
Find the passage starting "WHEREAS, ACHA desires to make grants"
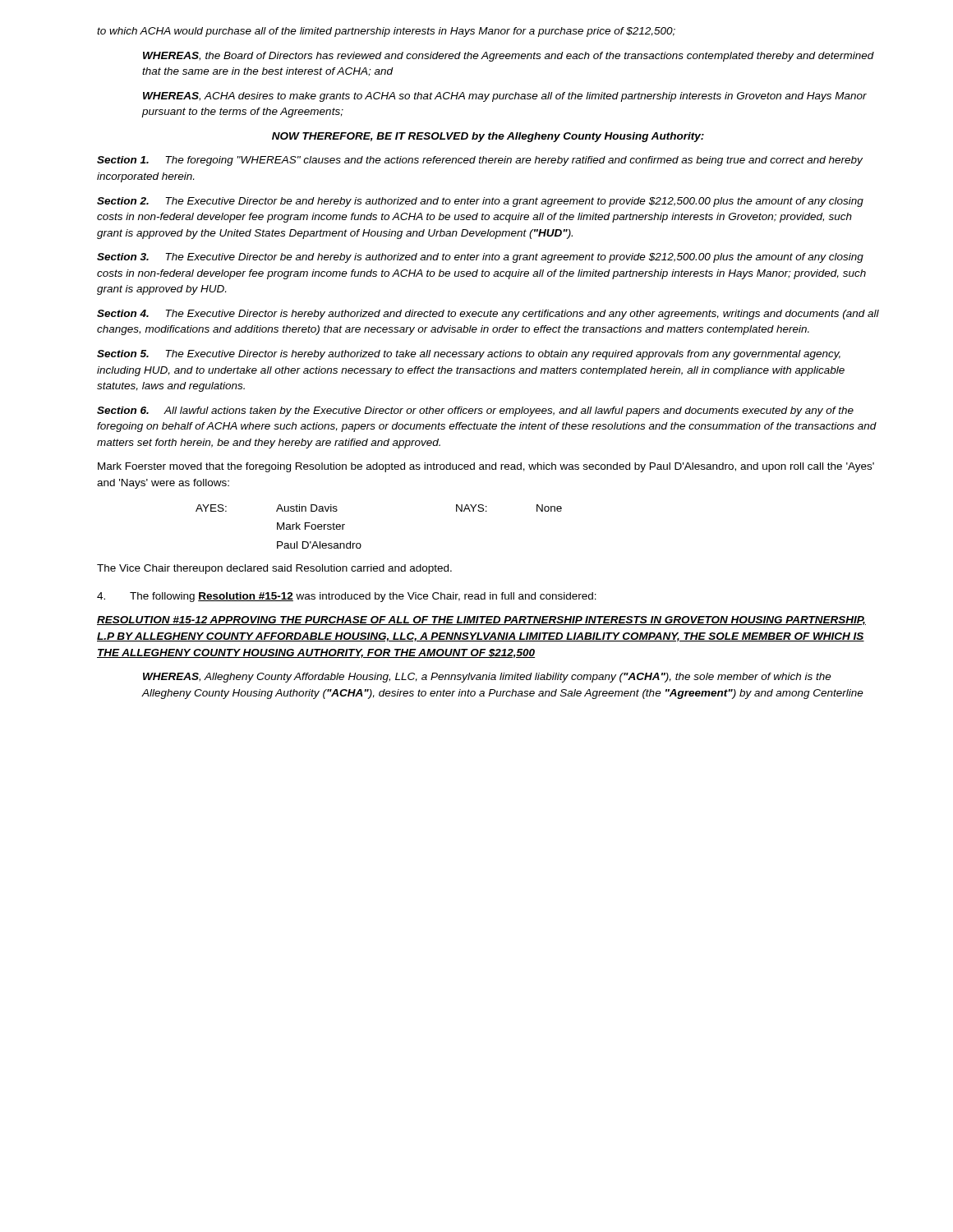[x=511, y=104]
